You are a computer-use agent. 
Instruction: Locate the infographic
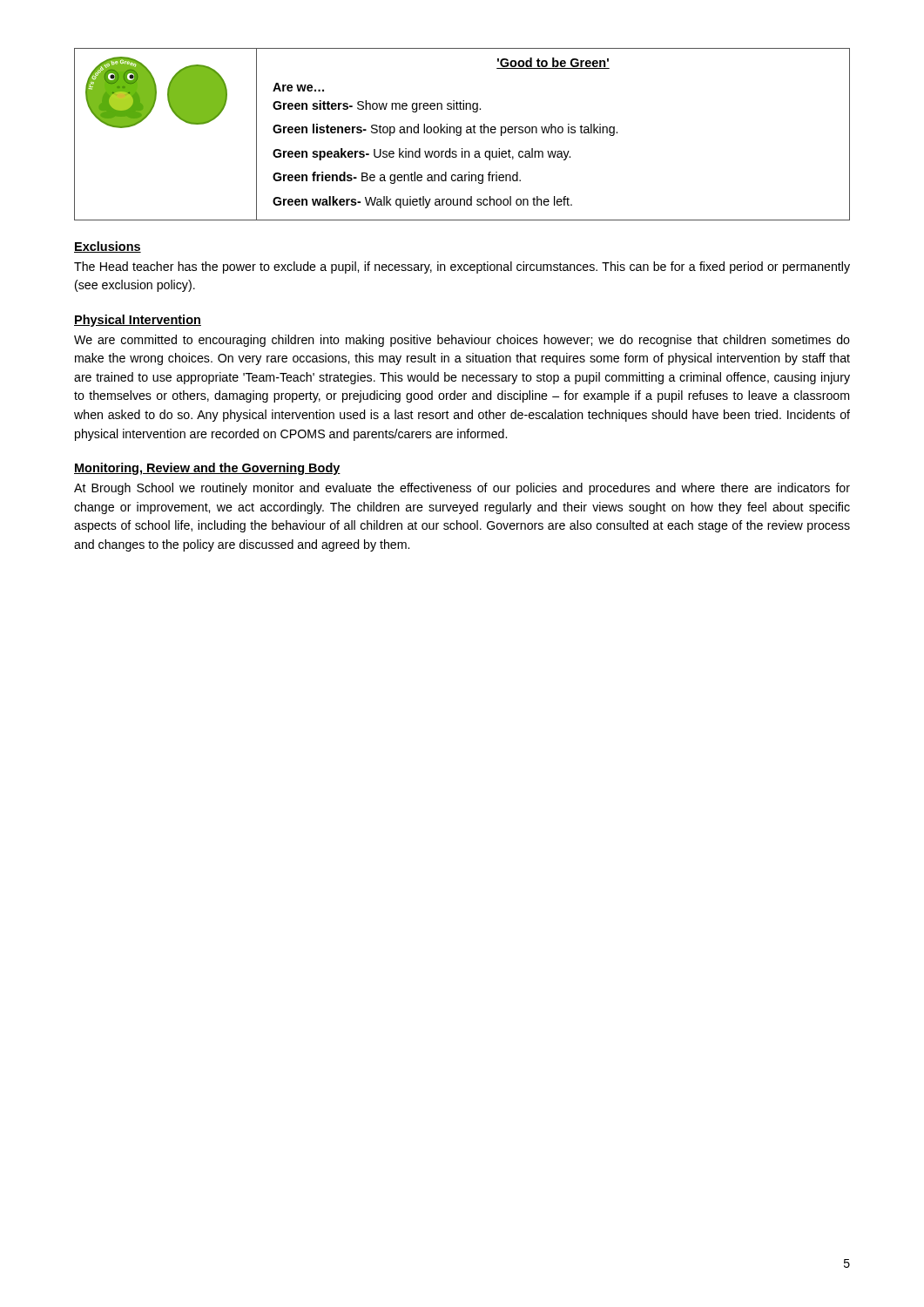point(462,134)
